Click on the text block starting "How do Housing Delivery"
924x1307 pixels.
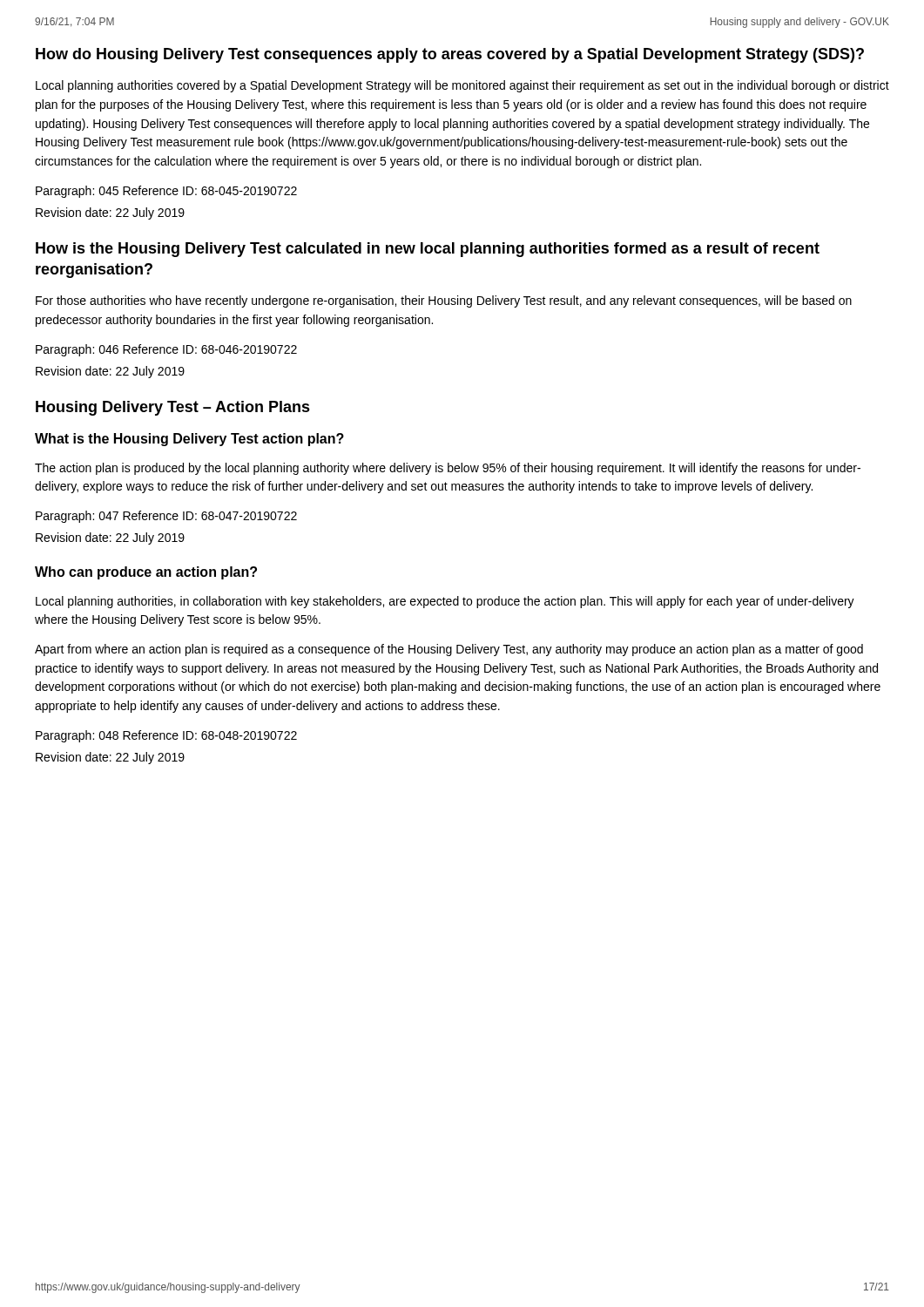(x=462, y=54)
